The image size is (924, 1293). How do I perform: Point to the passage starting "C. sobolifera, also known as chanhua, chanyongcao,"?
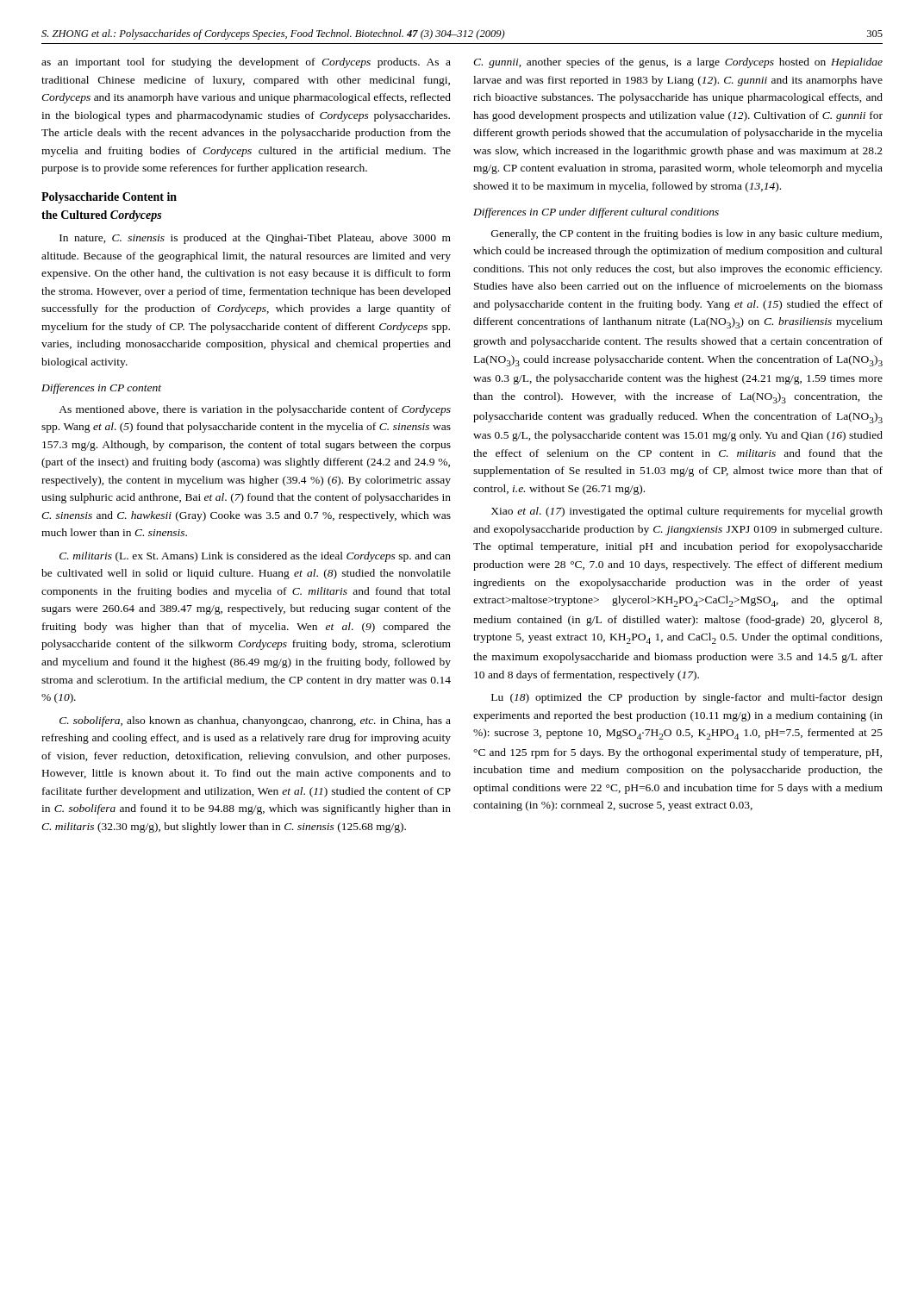(246, 774)
